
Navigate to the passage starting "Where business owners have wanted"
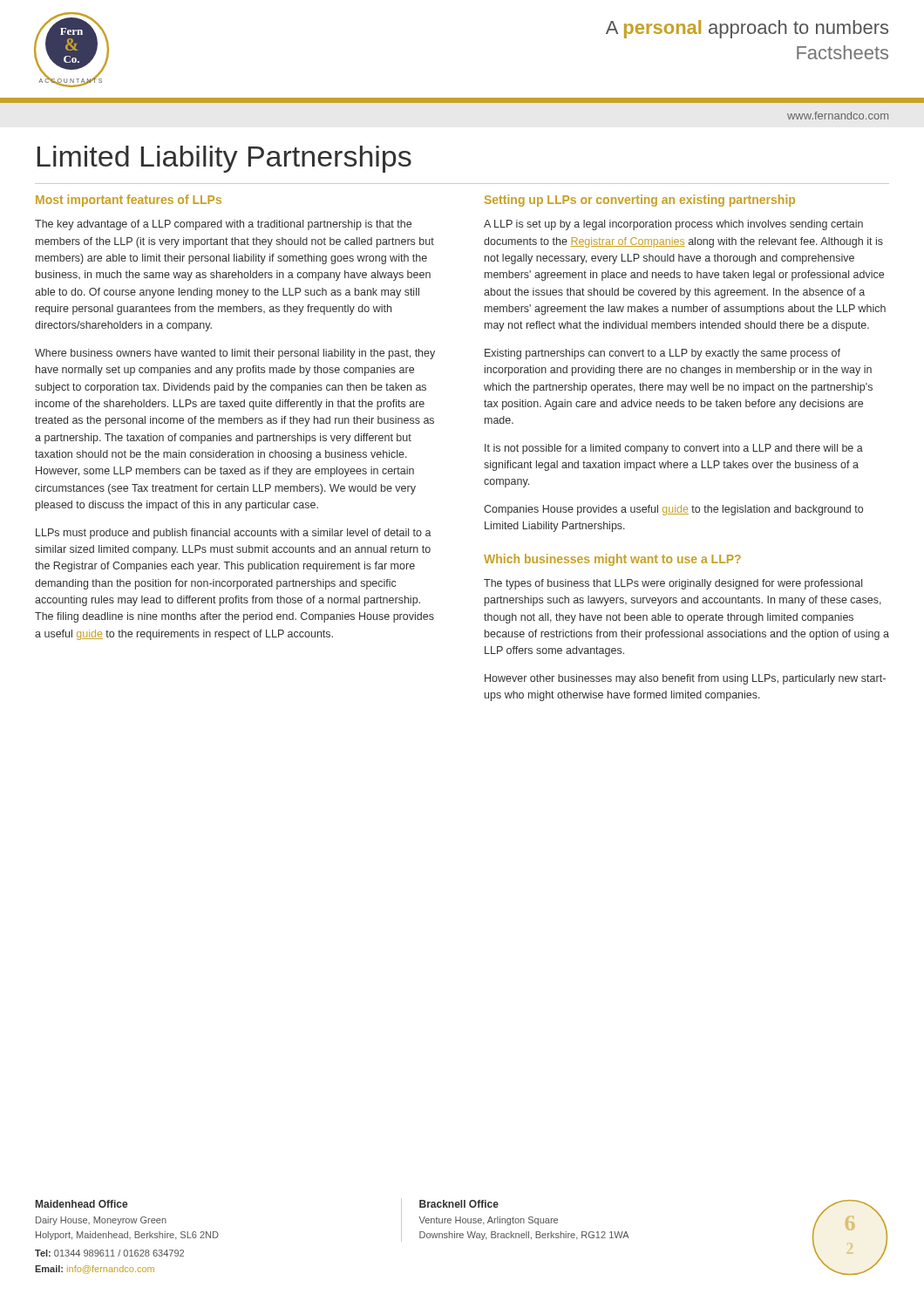coord(235,429)
